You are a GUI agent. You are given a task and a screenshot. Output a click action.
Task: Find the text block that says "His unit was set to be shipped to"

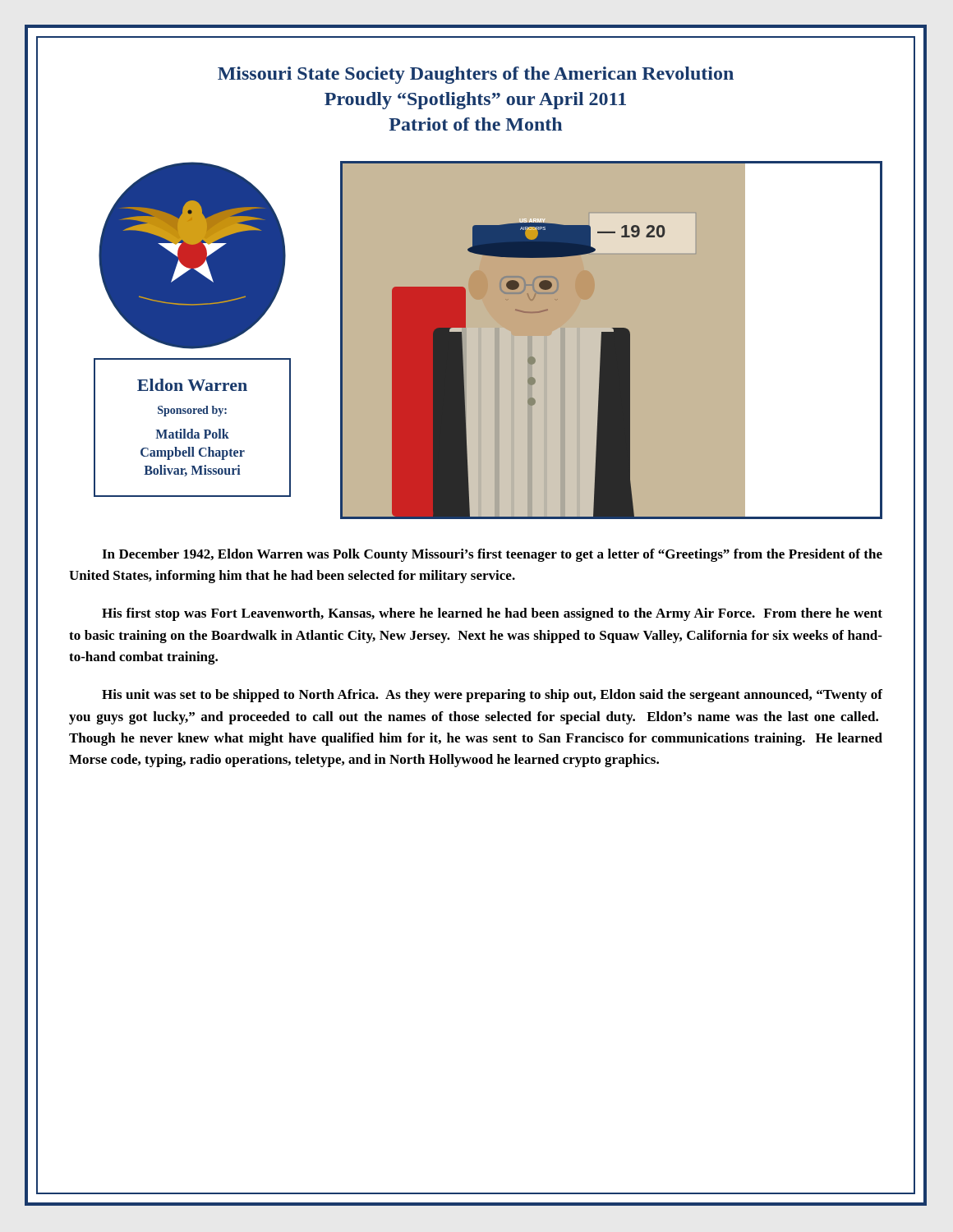click(x=476, y=727)
